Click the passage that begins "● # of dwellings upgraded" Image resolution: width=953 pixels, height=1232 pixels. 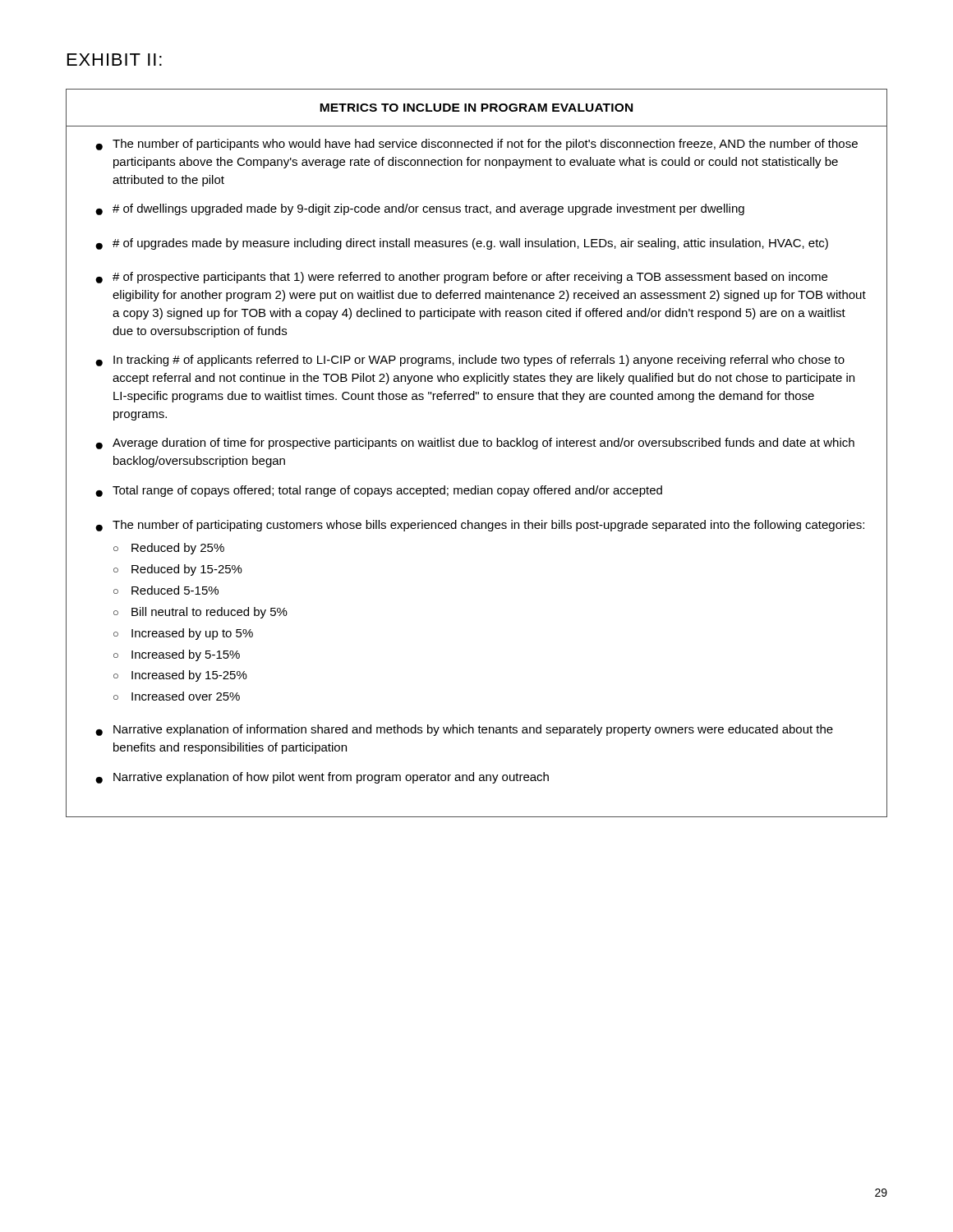481,211
